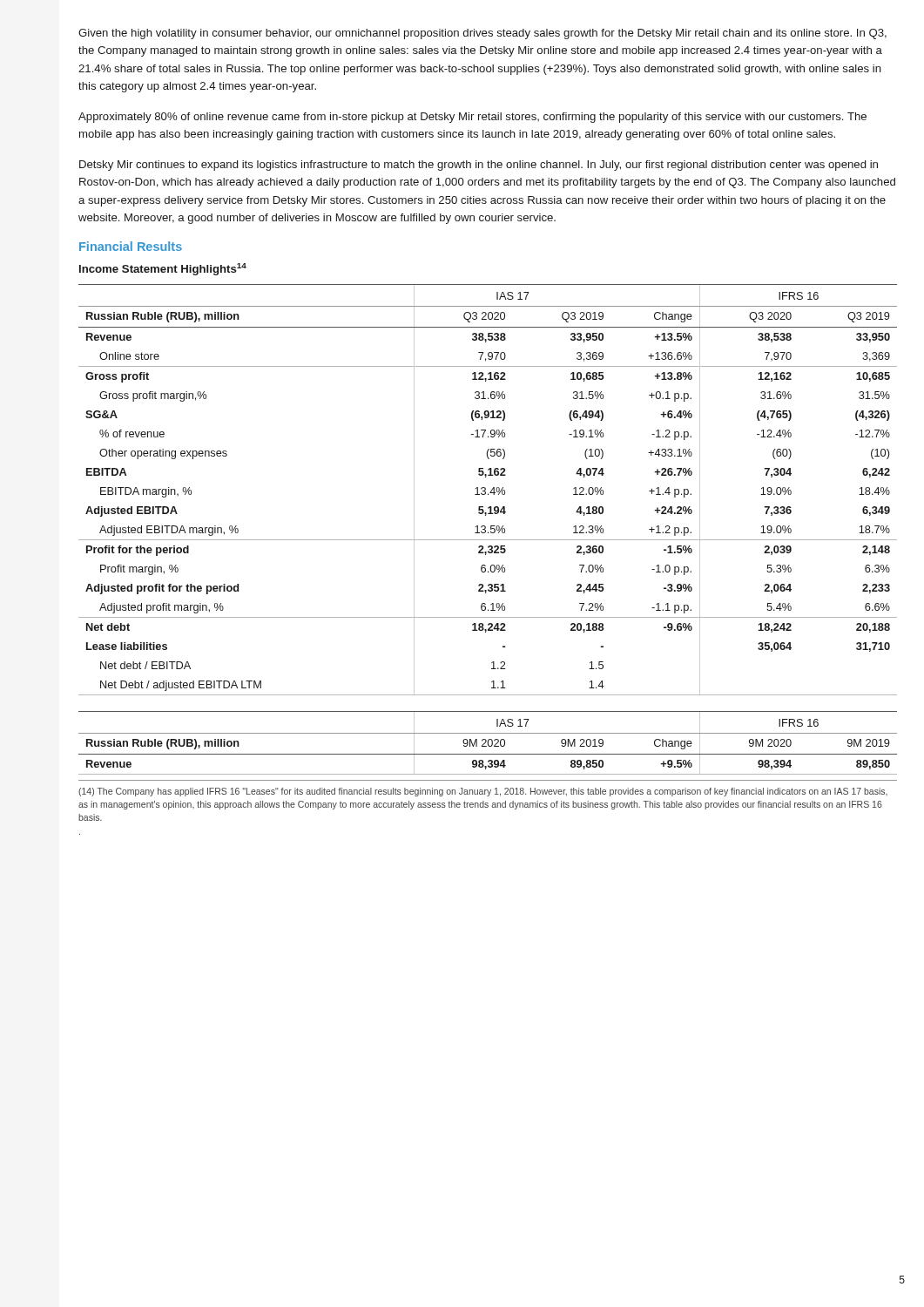Point to the block beginning "Approximately 80% of online"
This screenshot has height=1307, width=924.
[473, 125]
